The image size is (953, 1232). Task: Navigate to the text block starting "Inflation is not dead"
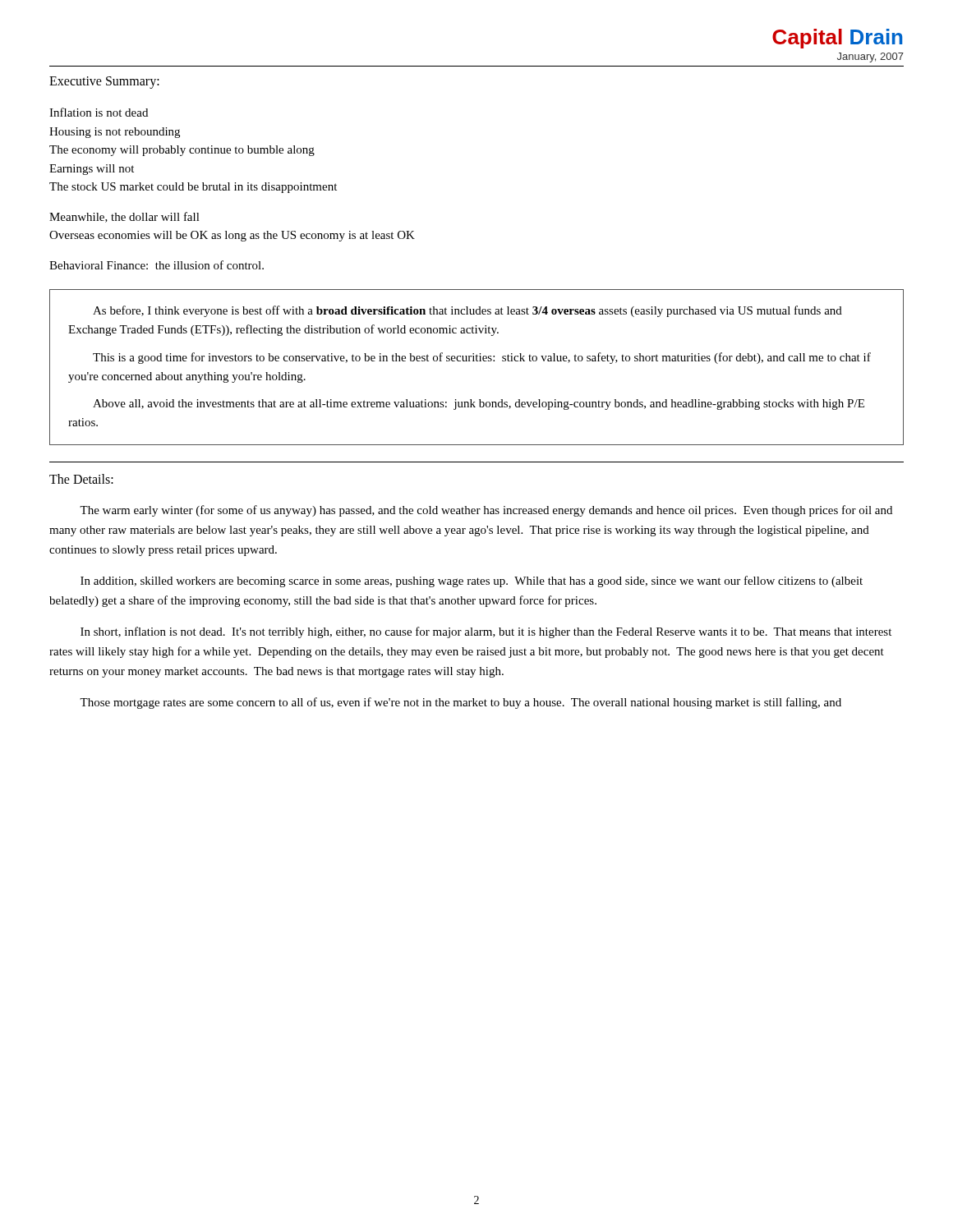(x=99, y=113)
